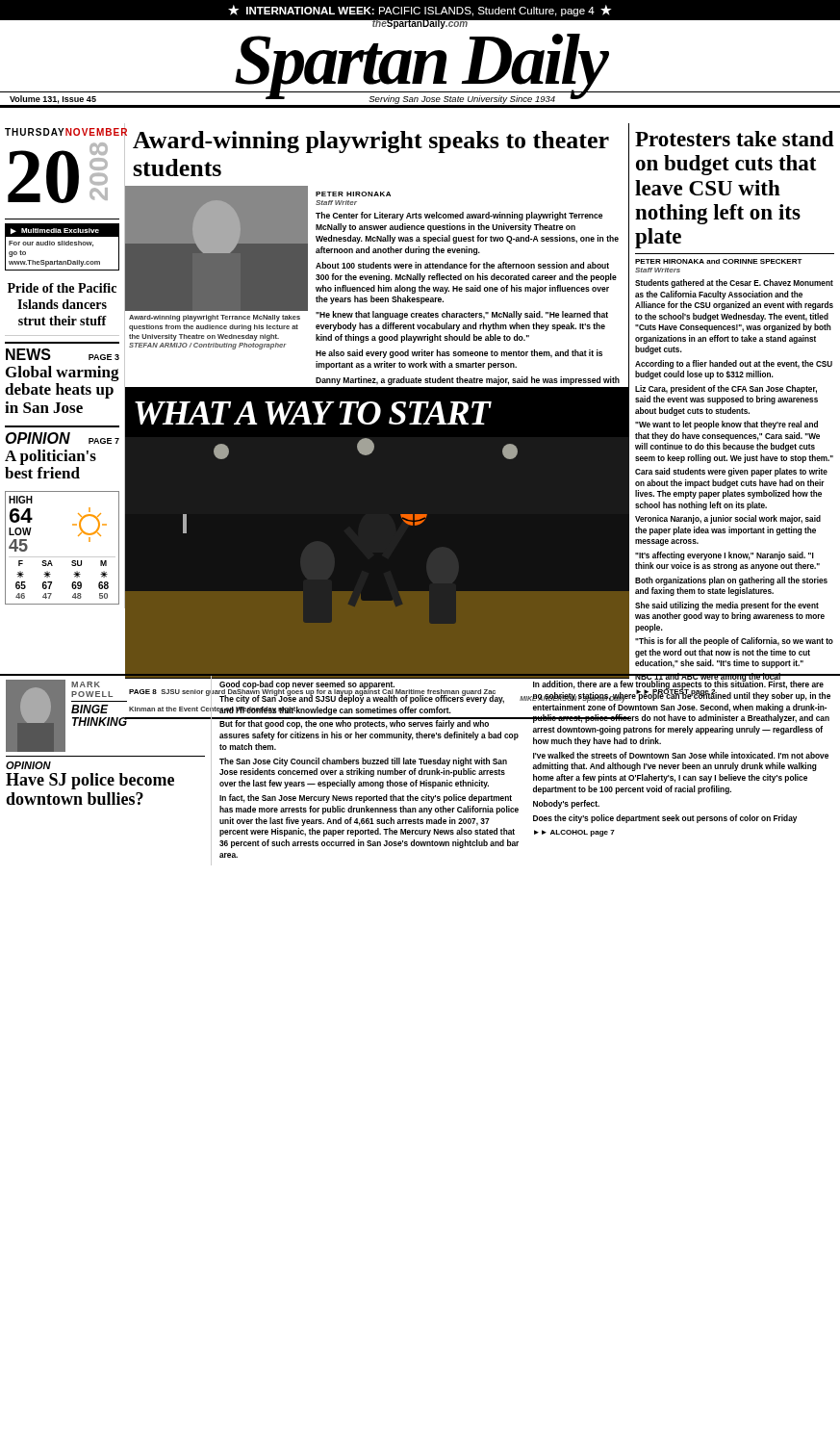Locate the region starting "► Multimedia Exclusive For our"
Screen dimensions: 1444x840
point(62,246)
